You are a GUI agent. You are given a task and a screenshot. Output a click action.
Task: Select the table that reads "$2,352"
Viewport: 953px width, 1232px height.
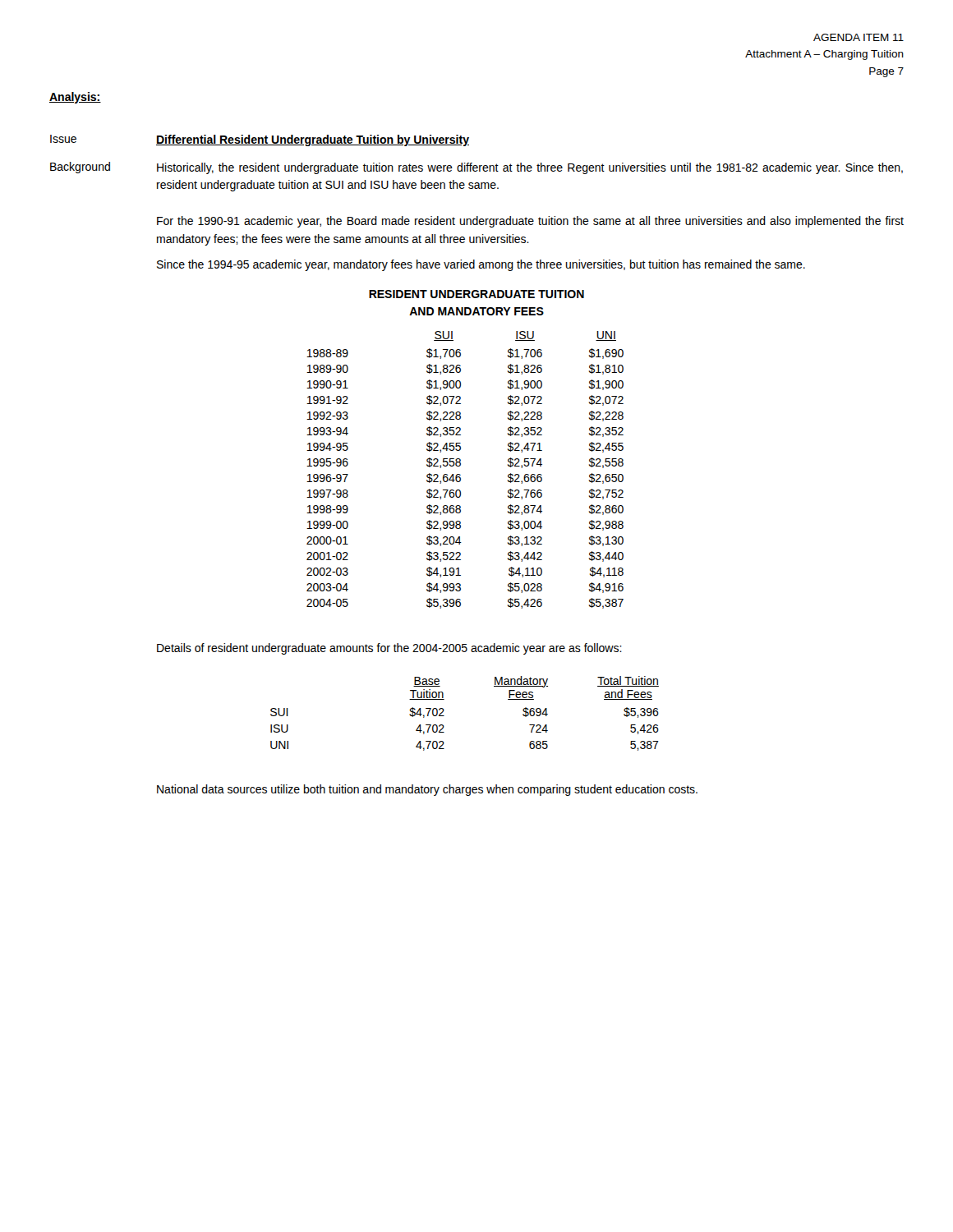pos(476,469)
